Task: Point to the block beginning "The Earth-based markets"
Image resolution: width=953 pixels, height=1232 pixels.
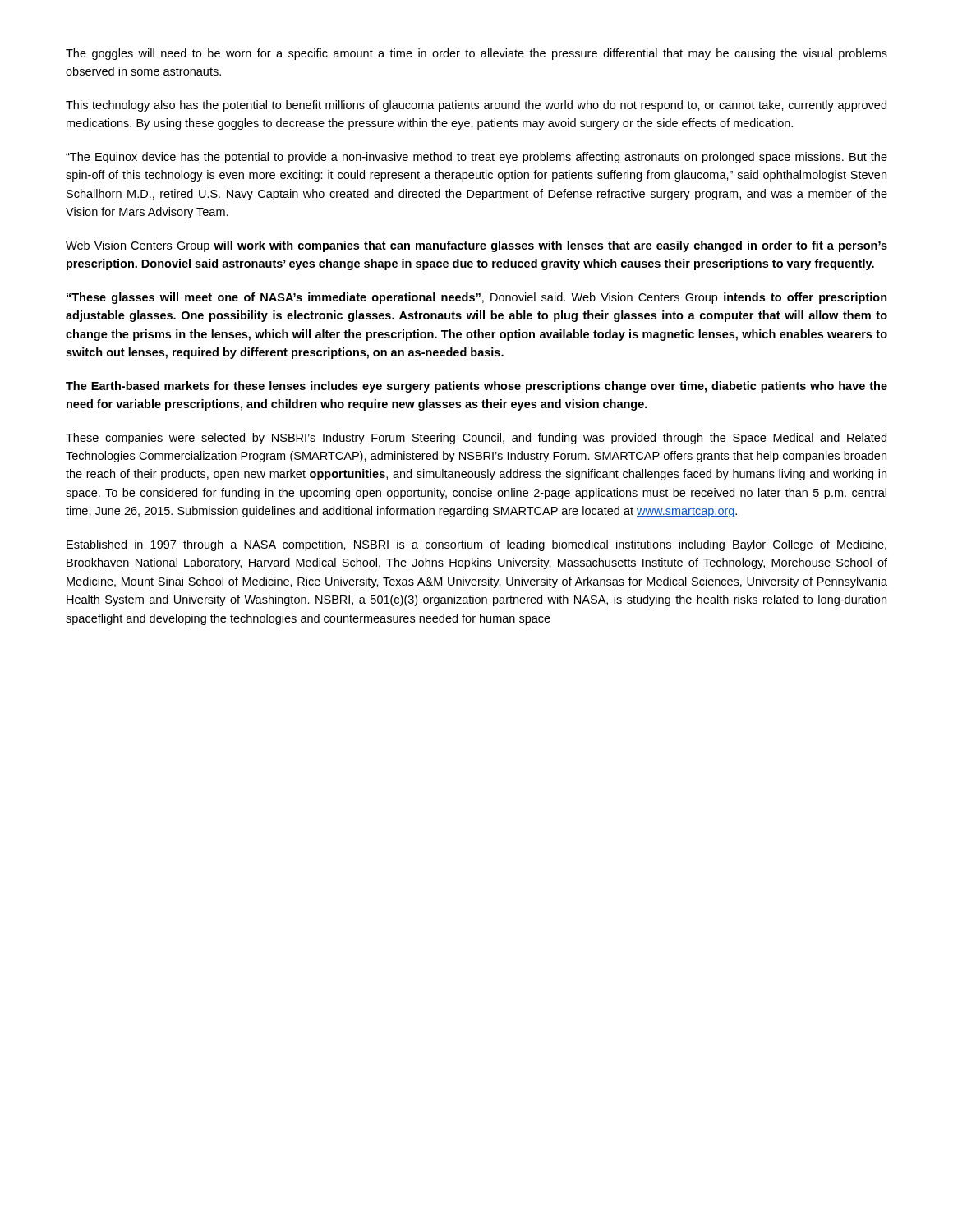Action: point(476,395)
